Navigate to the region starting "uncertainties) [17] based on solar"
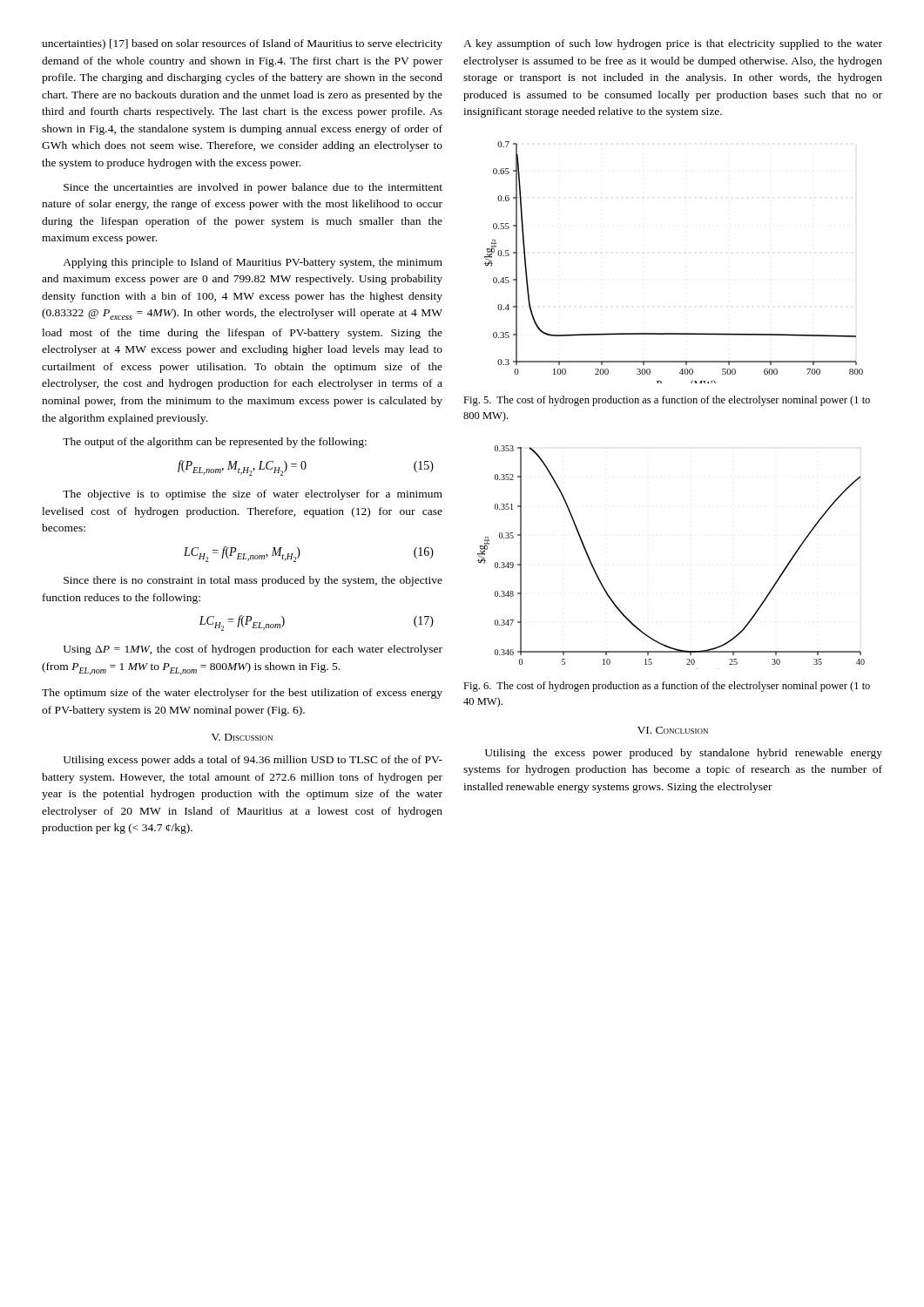This screenshot has height=1307, width=924. pyautogui.click(x=242, y=103)
